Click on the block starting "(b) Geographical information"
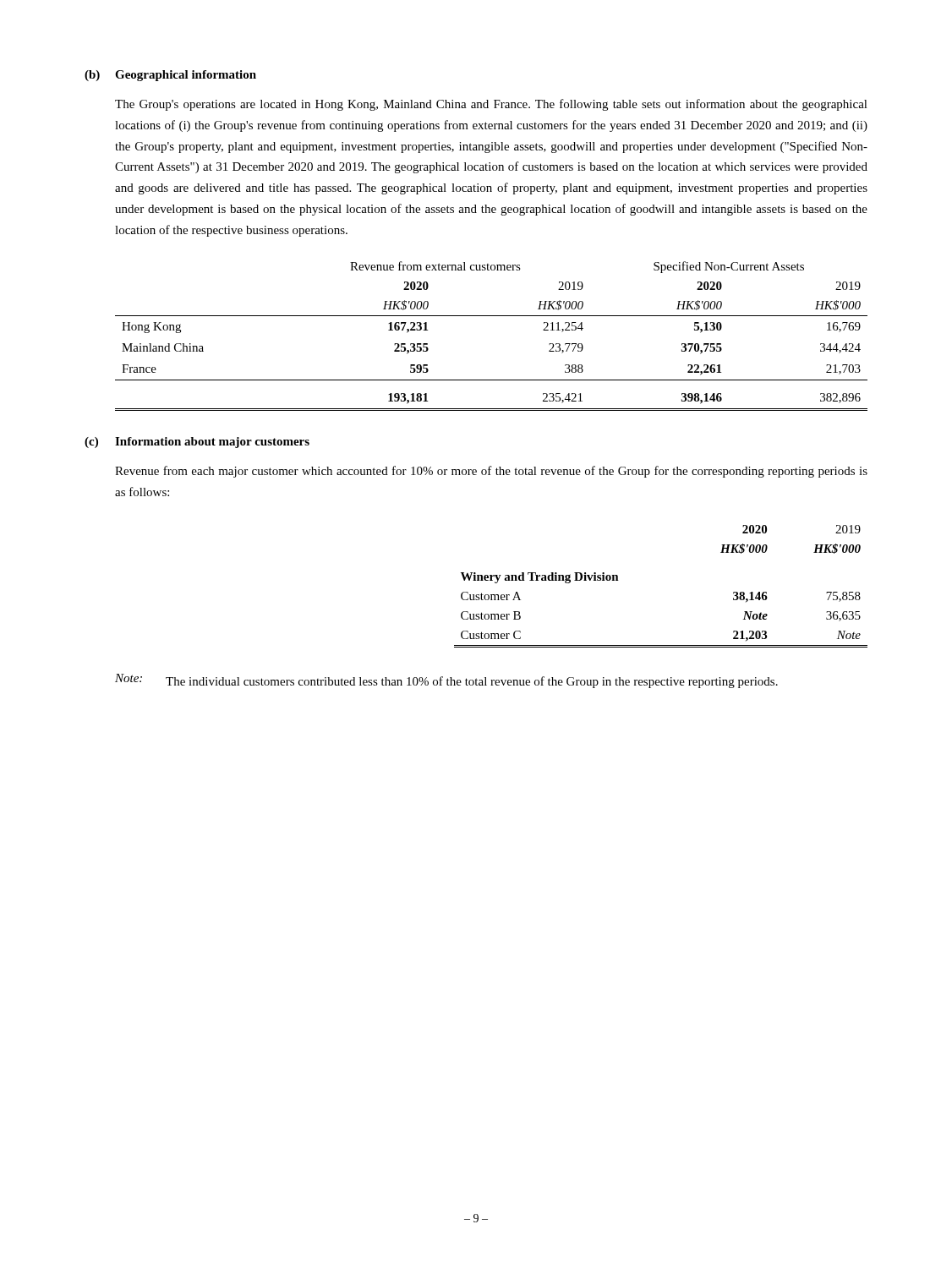Image resolution: width=952 pixels, height=1268 pixels. (x=170, y=75)
